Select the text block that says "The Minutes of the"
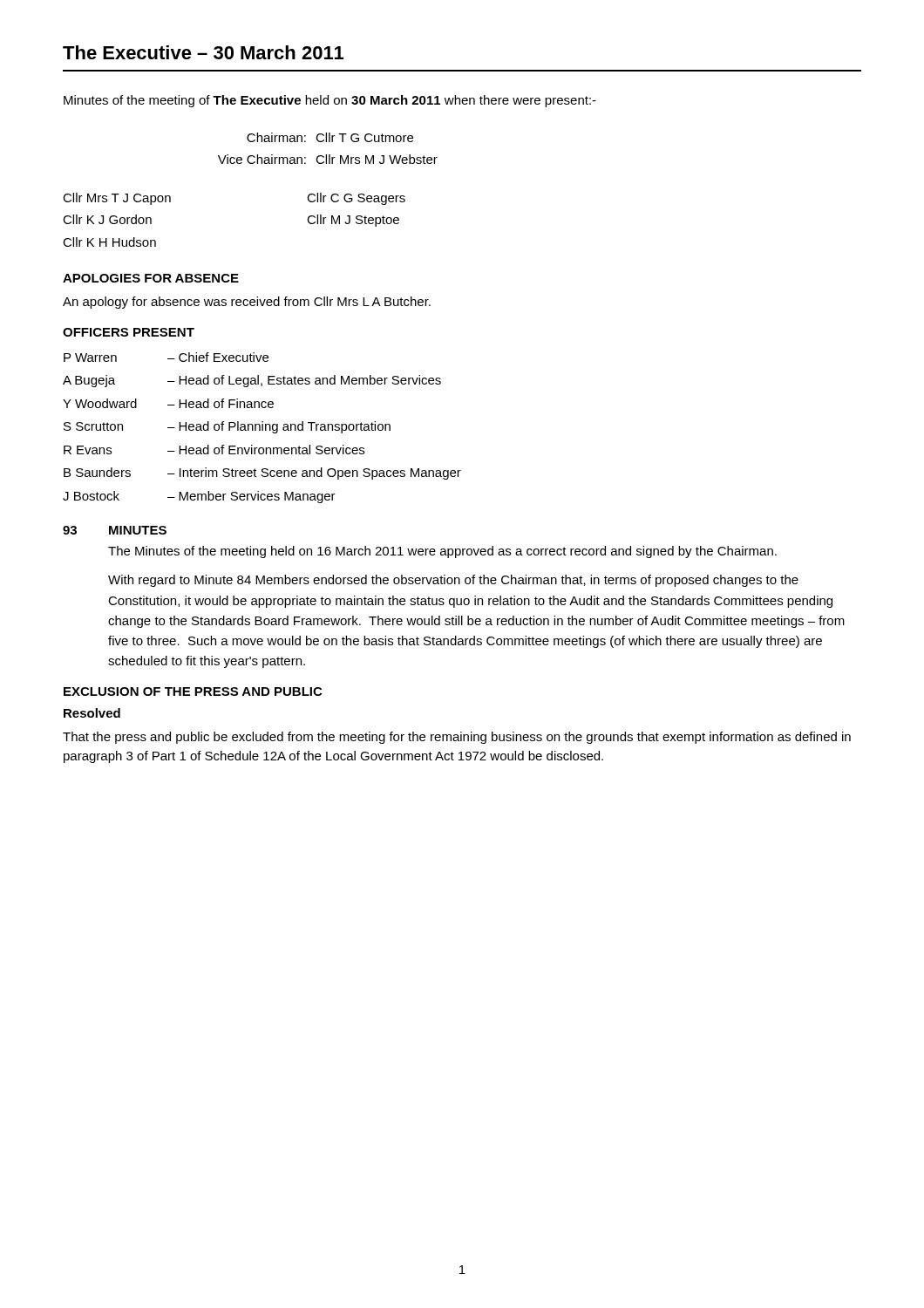 pyautogui.click(x=443, y=551)
